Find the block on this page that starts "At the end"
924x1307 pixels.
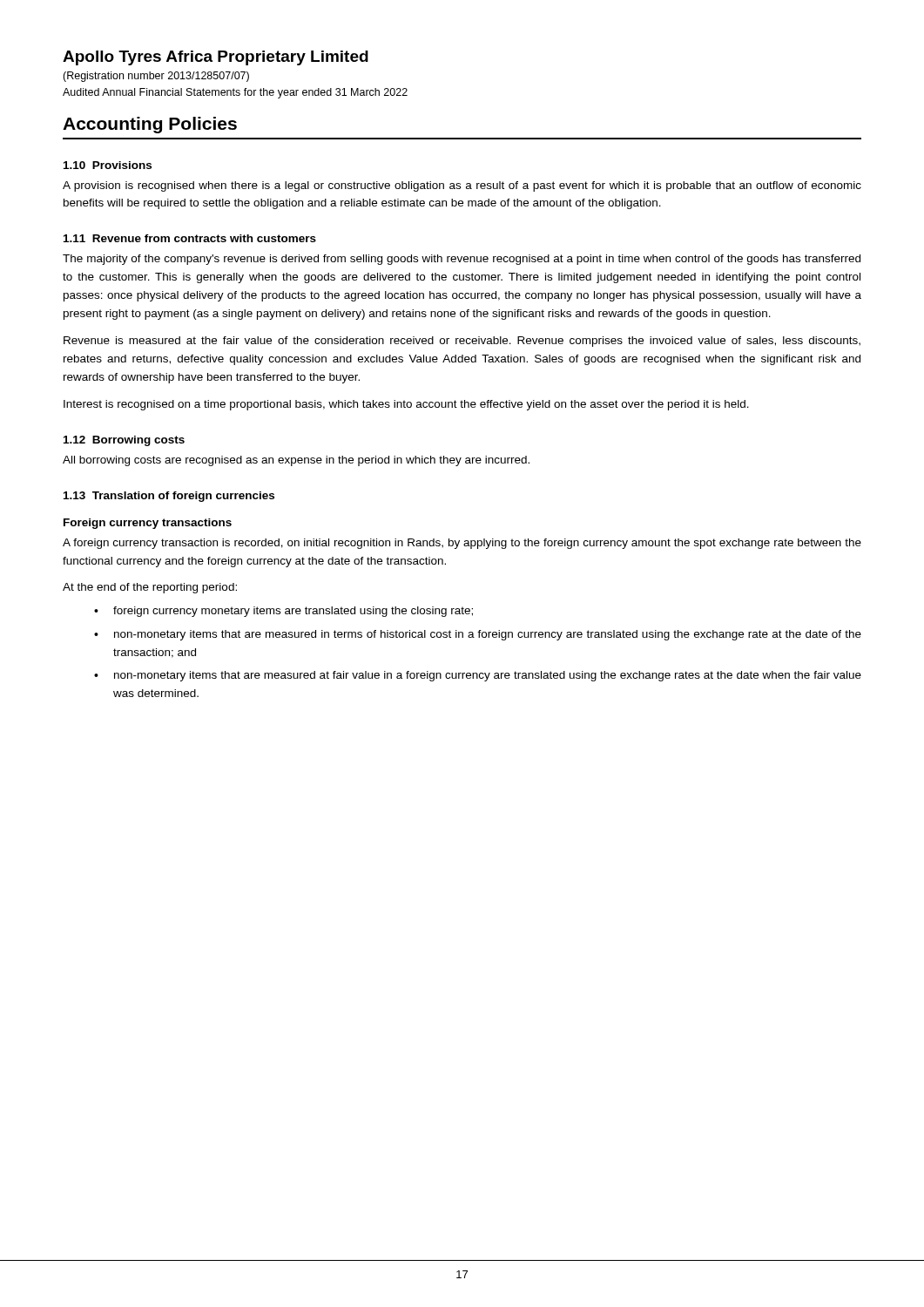pyautogui.click(x=150, y=588)
